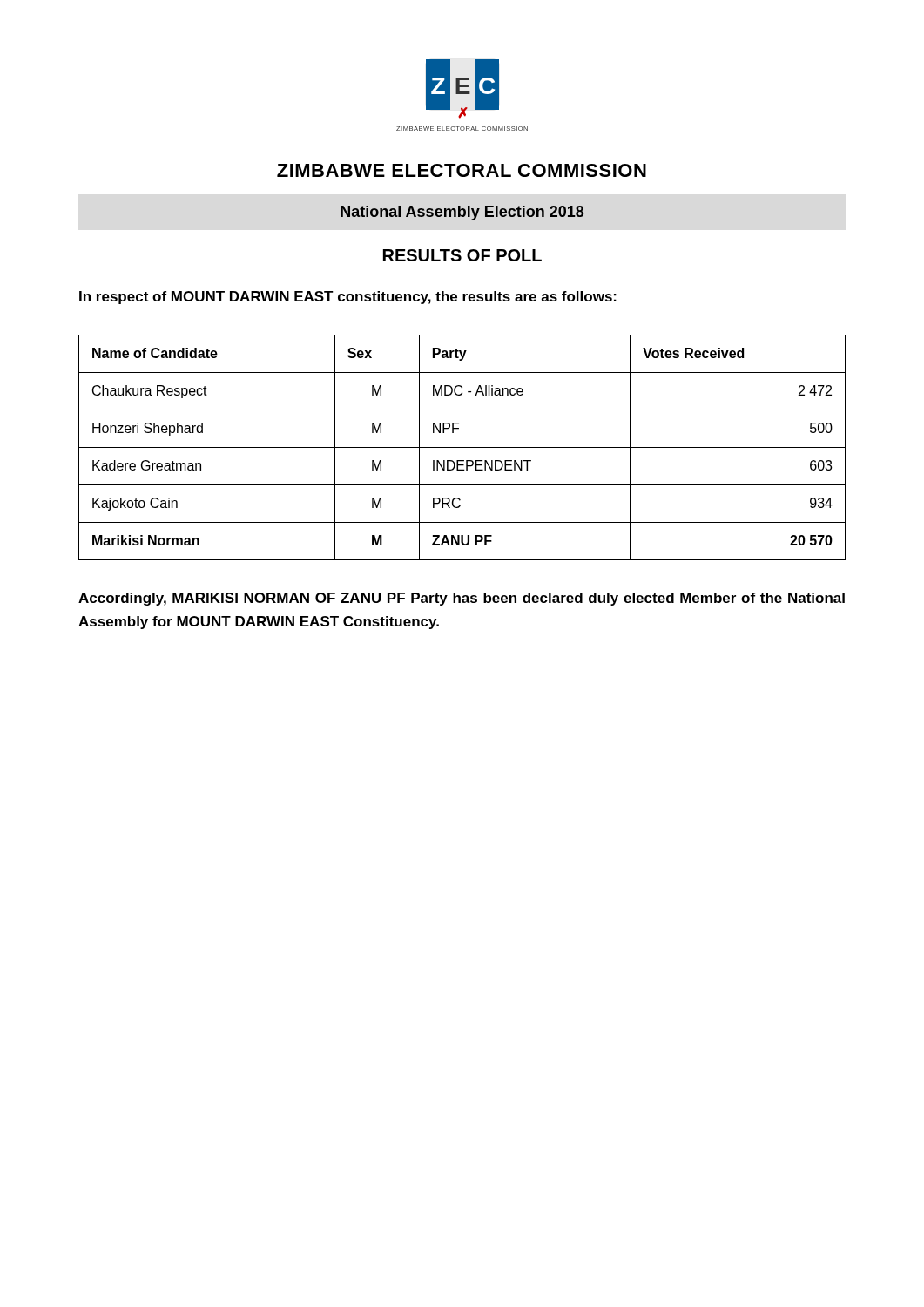Image resolution: width=924 pixels, height=1307 pixels.
Task: Point to the region starting "ZIMBABWE ELECTORAL COMMISSION"
Action: tap(462, 170)
